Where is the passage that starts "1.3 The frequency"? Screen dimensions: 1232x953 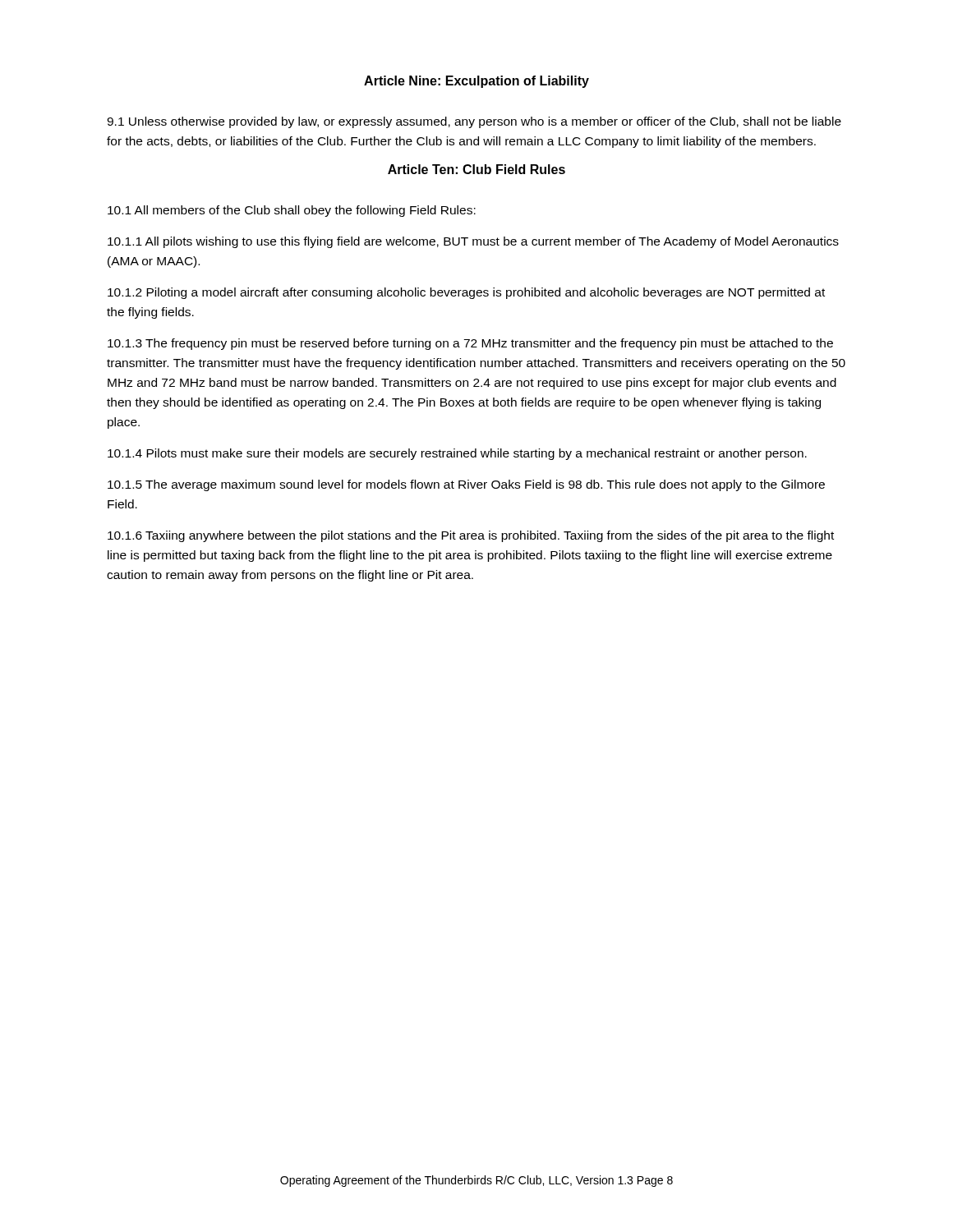(x=476, y=382)
